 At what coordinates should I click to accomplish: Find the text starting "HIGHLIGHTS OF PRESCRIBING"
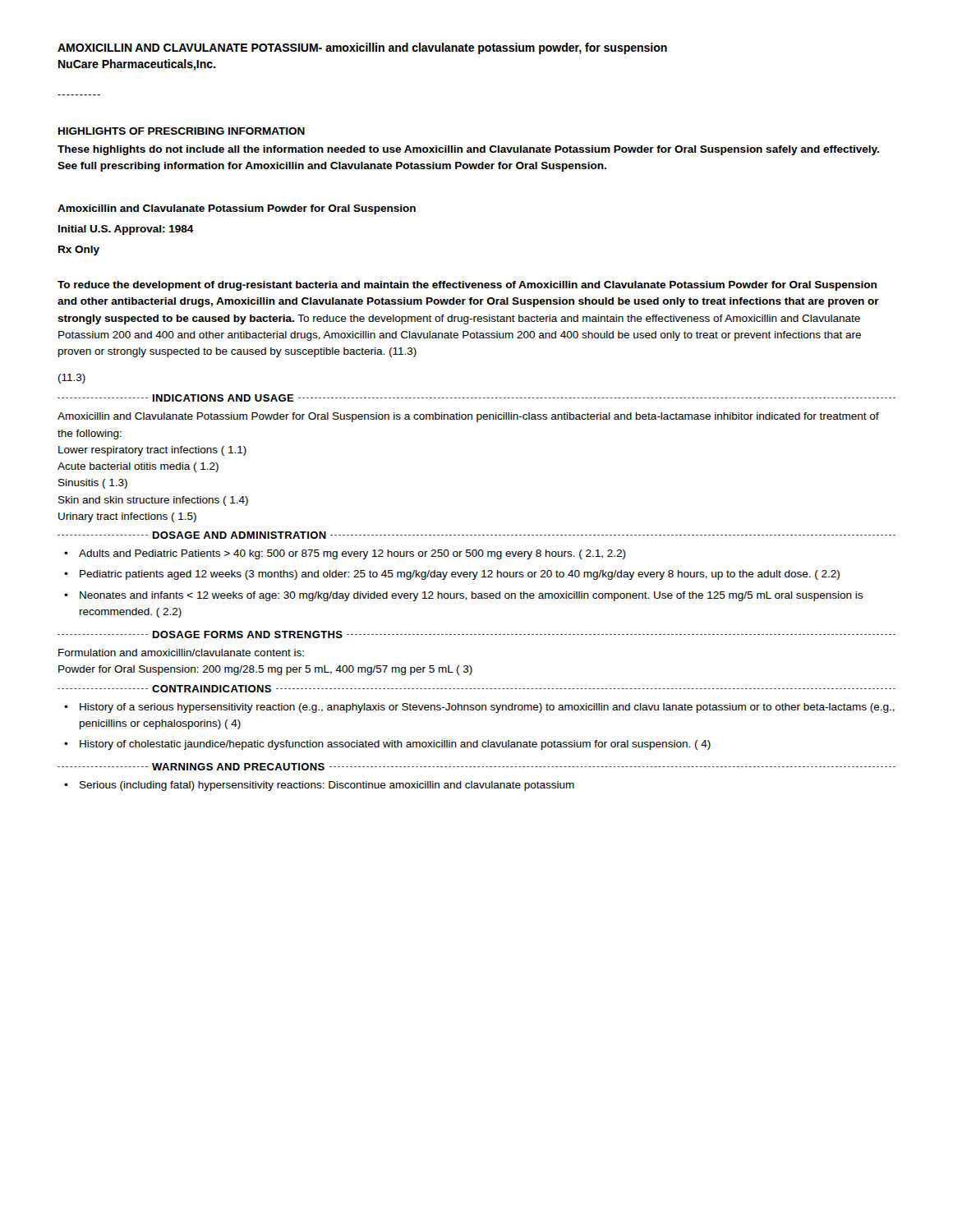click(181, 131)
